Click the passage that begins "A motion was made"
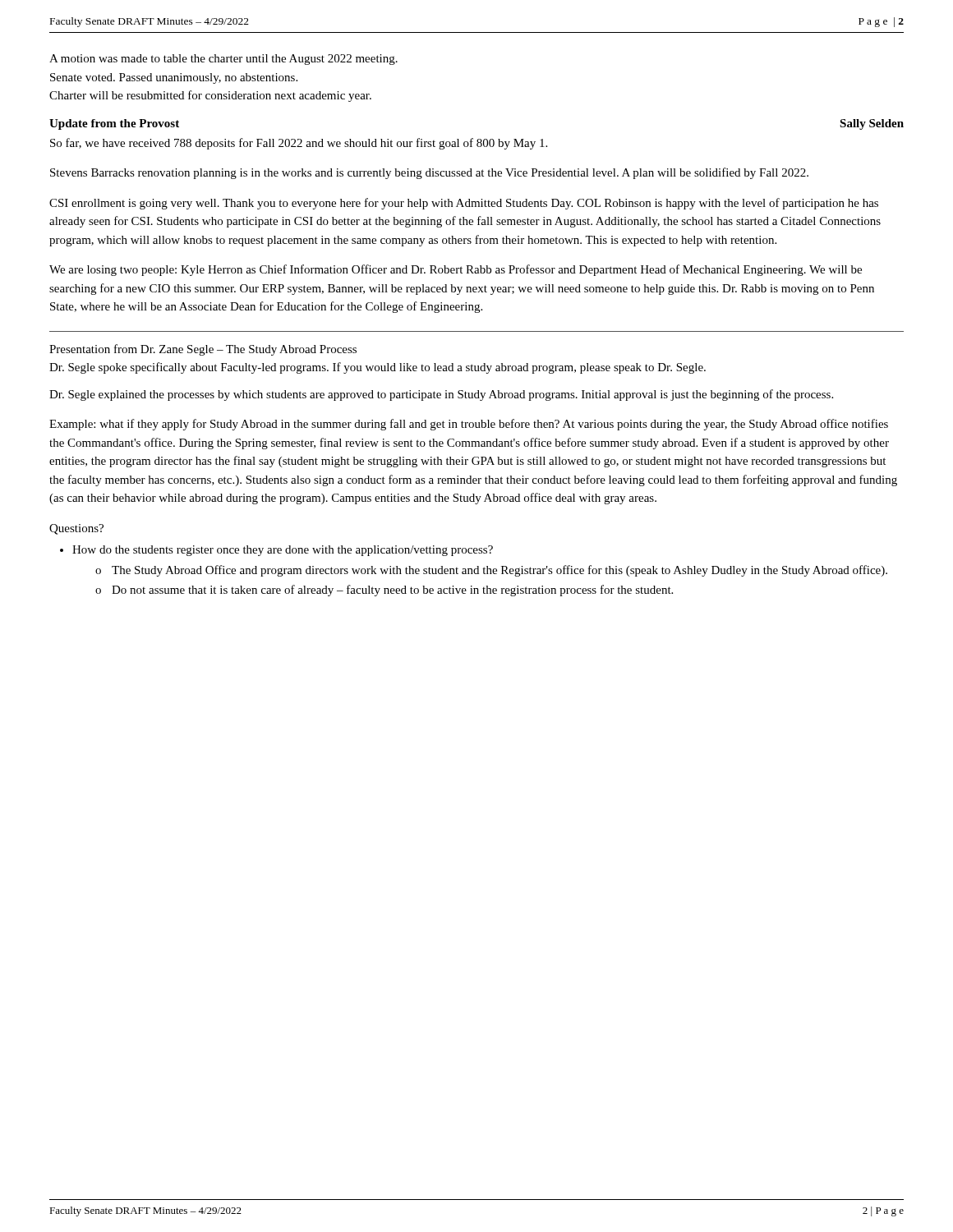 [x=224, y=77]
